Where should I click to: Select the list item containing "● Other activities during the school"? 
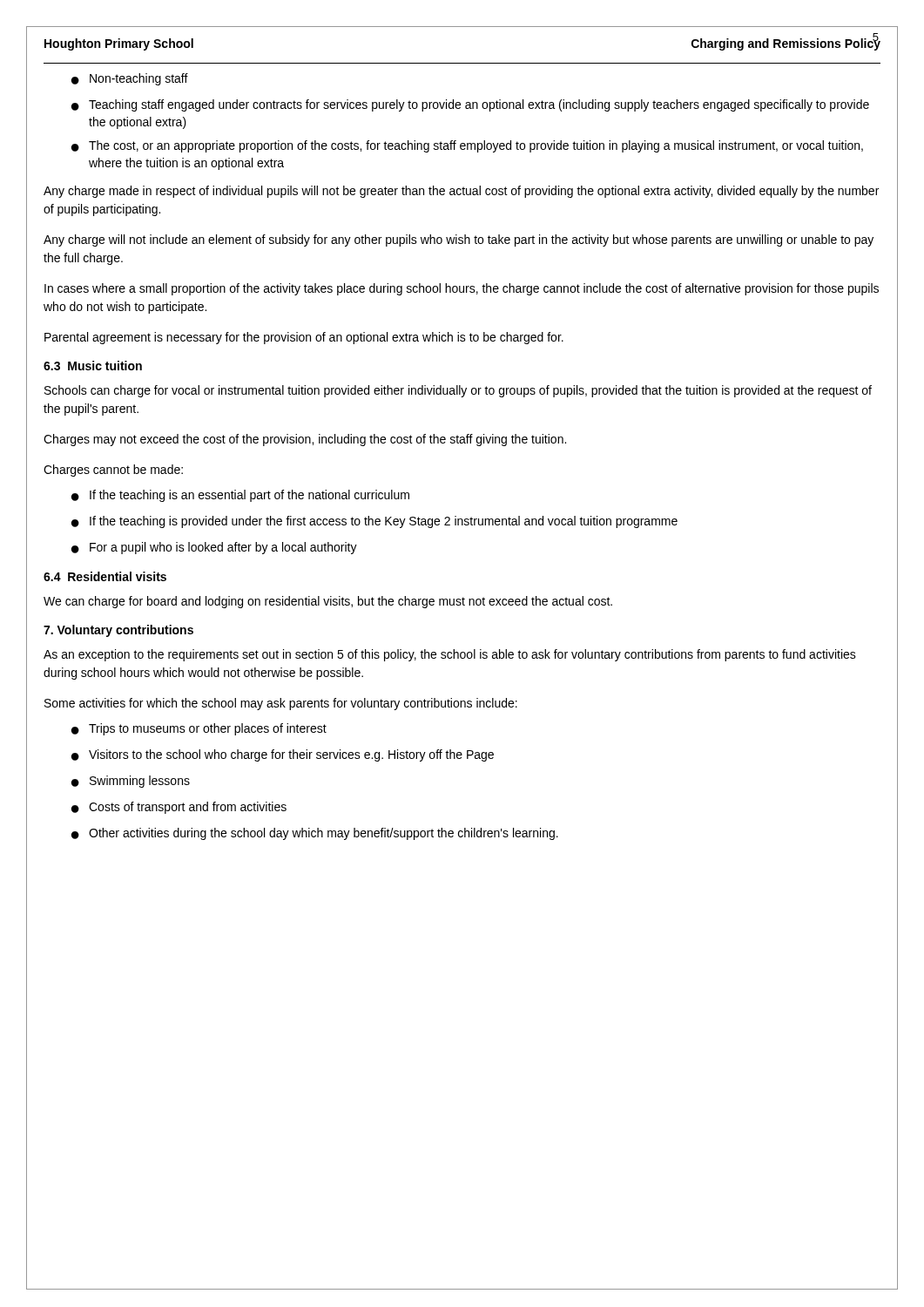314,835
